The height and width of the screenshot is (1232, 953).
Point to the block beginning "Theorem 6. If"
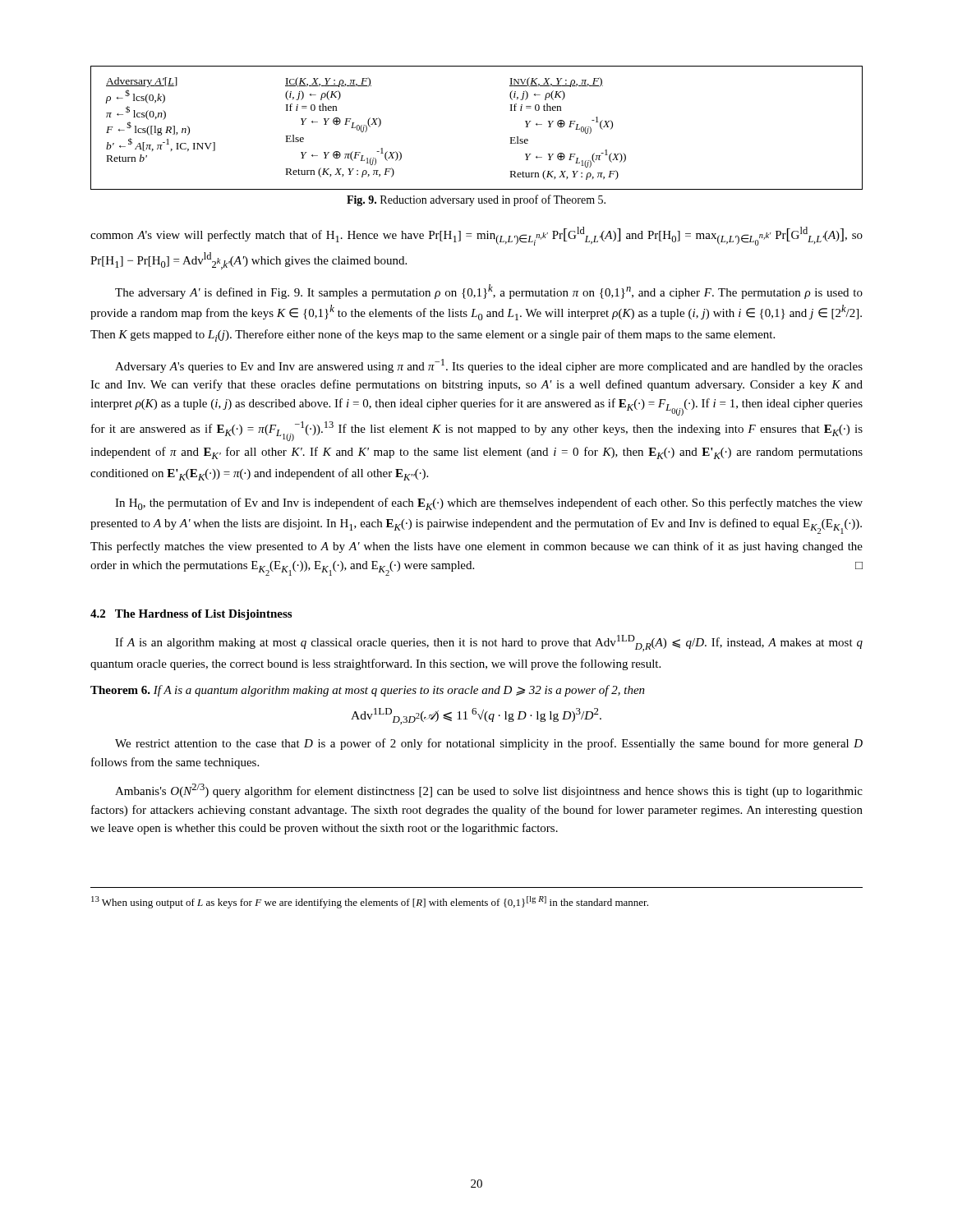pyautogui.click(x=368, y=690)
